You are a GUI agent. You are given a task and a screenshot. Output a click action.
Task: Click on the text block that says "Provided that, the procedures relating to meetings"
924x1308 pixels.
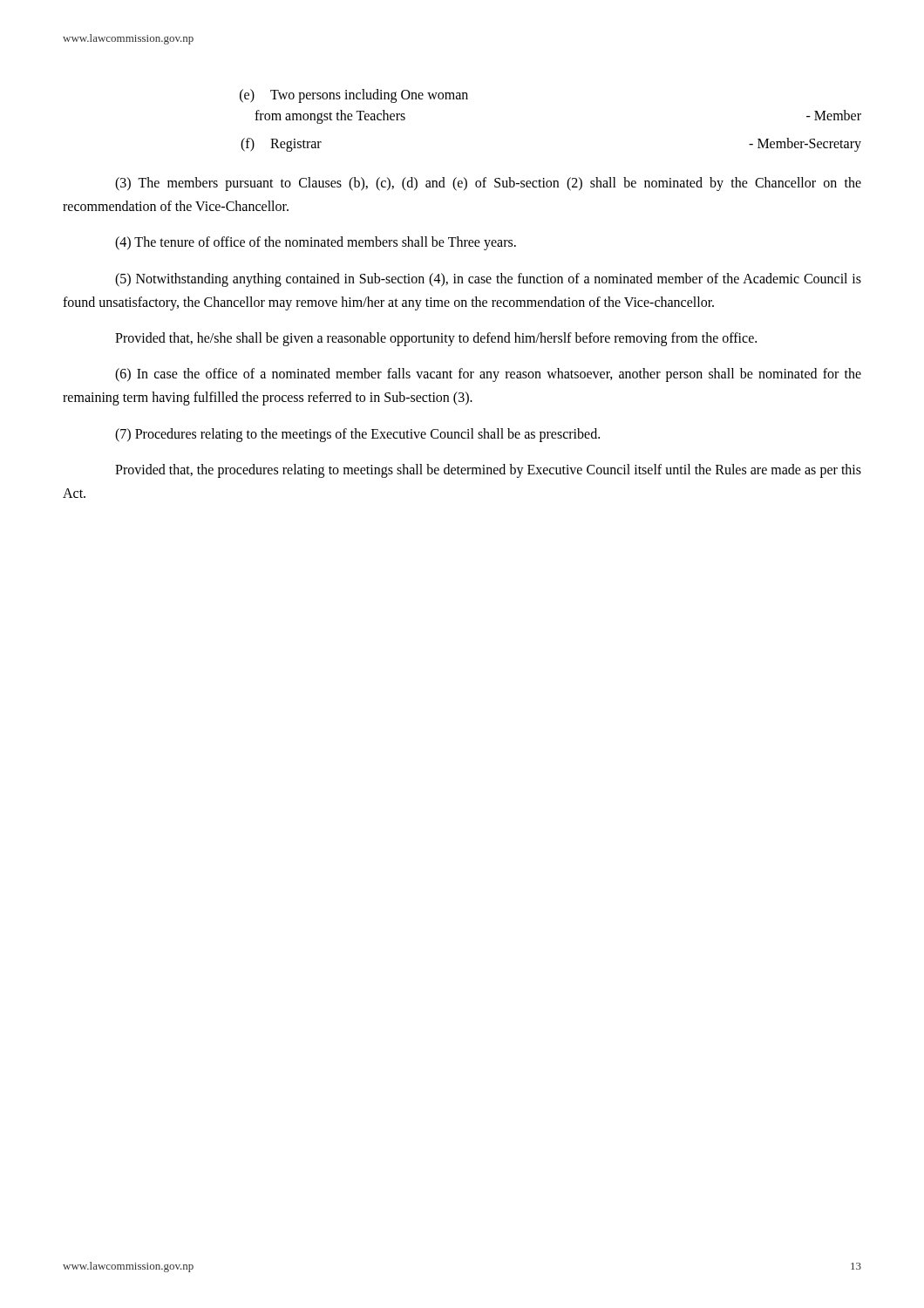(x=462, y=481)
